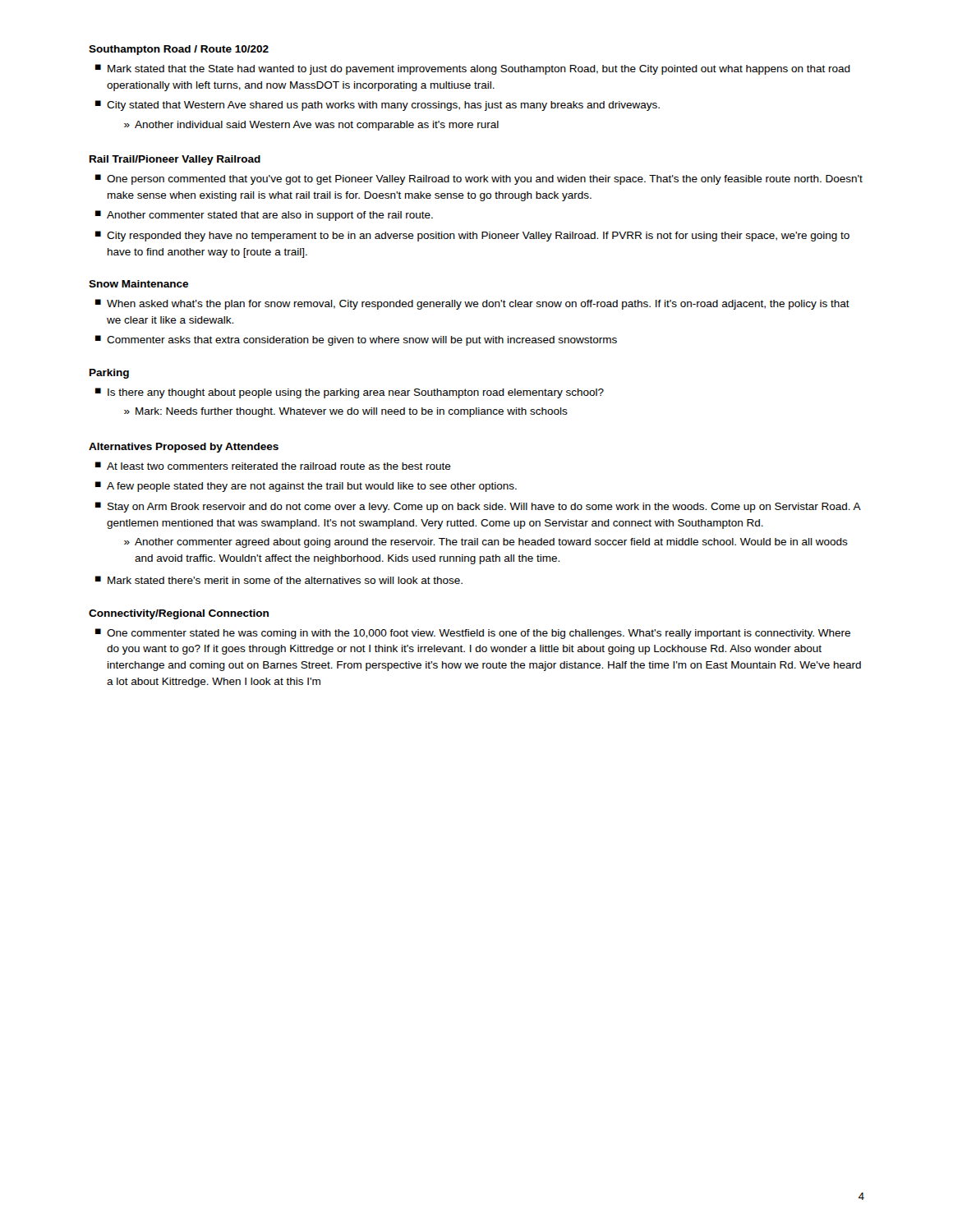Click on the block starting "Snow Maintenance"

click(139, 284)
